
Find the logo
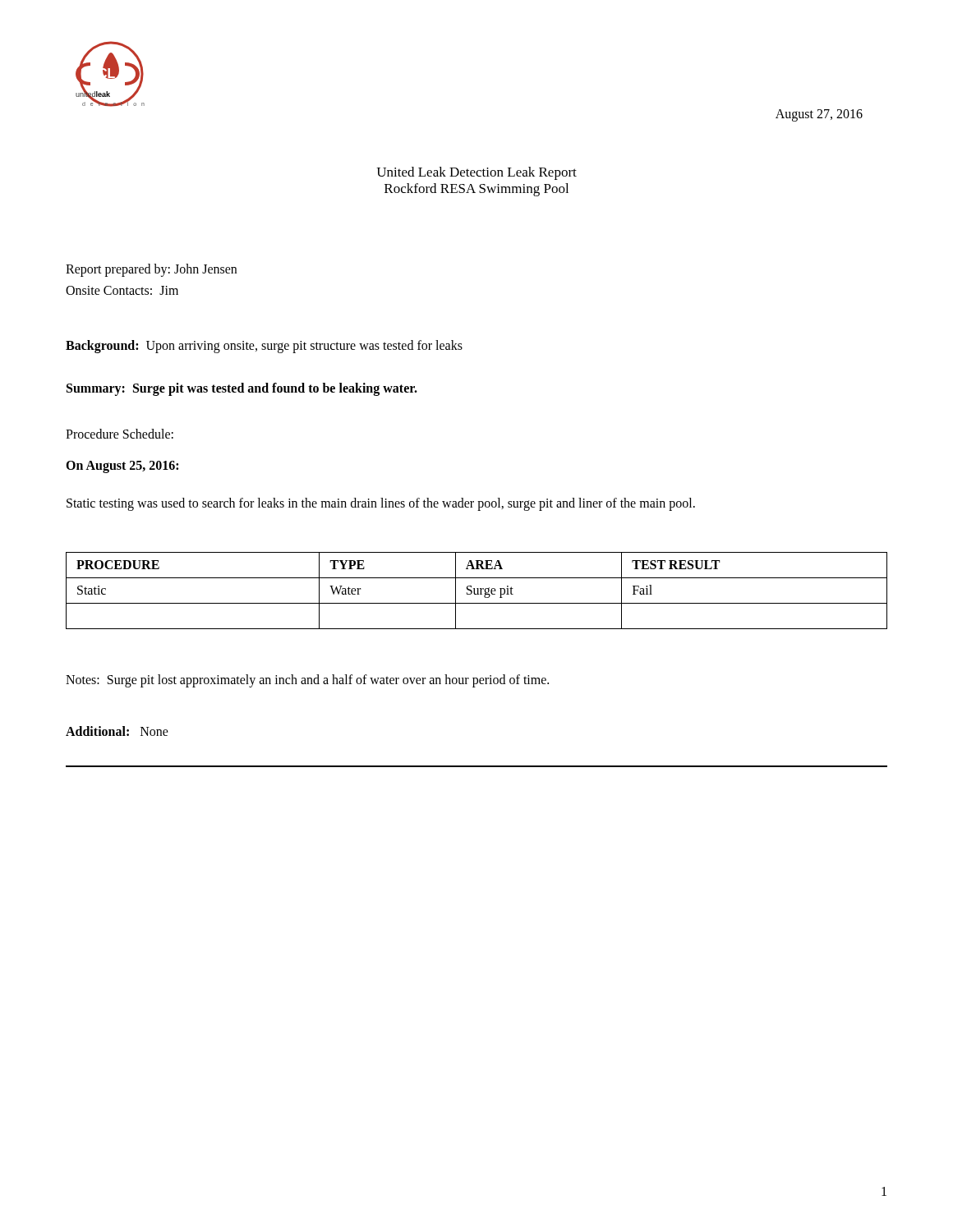119,81
